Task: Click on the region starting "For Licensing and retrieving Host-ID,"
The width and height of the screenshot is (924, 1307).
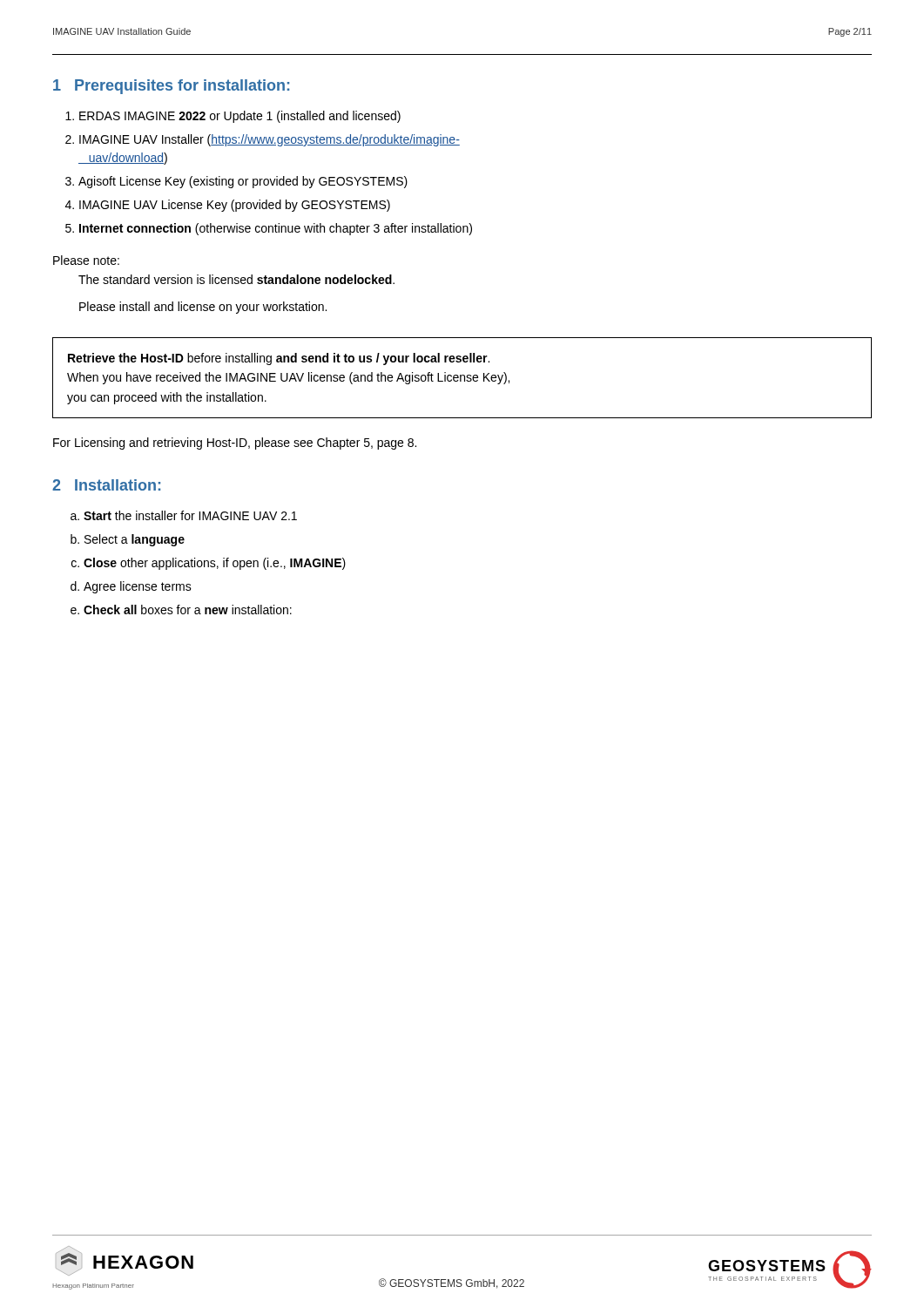Action: (235, 443)
